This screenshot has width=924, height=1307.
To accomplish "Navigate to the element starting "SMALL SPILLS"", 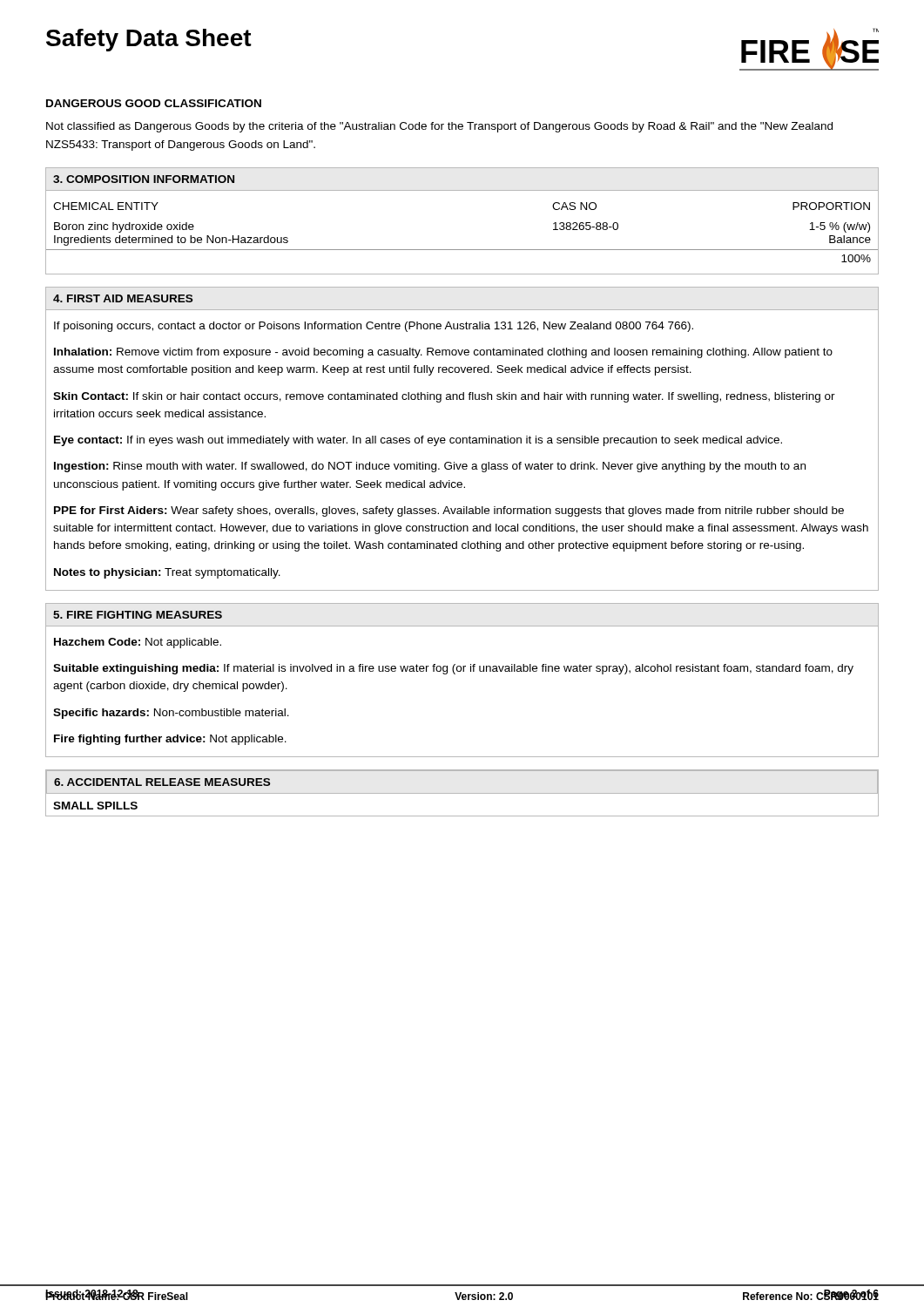I will 95,806.
